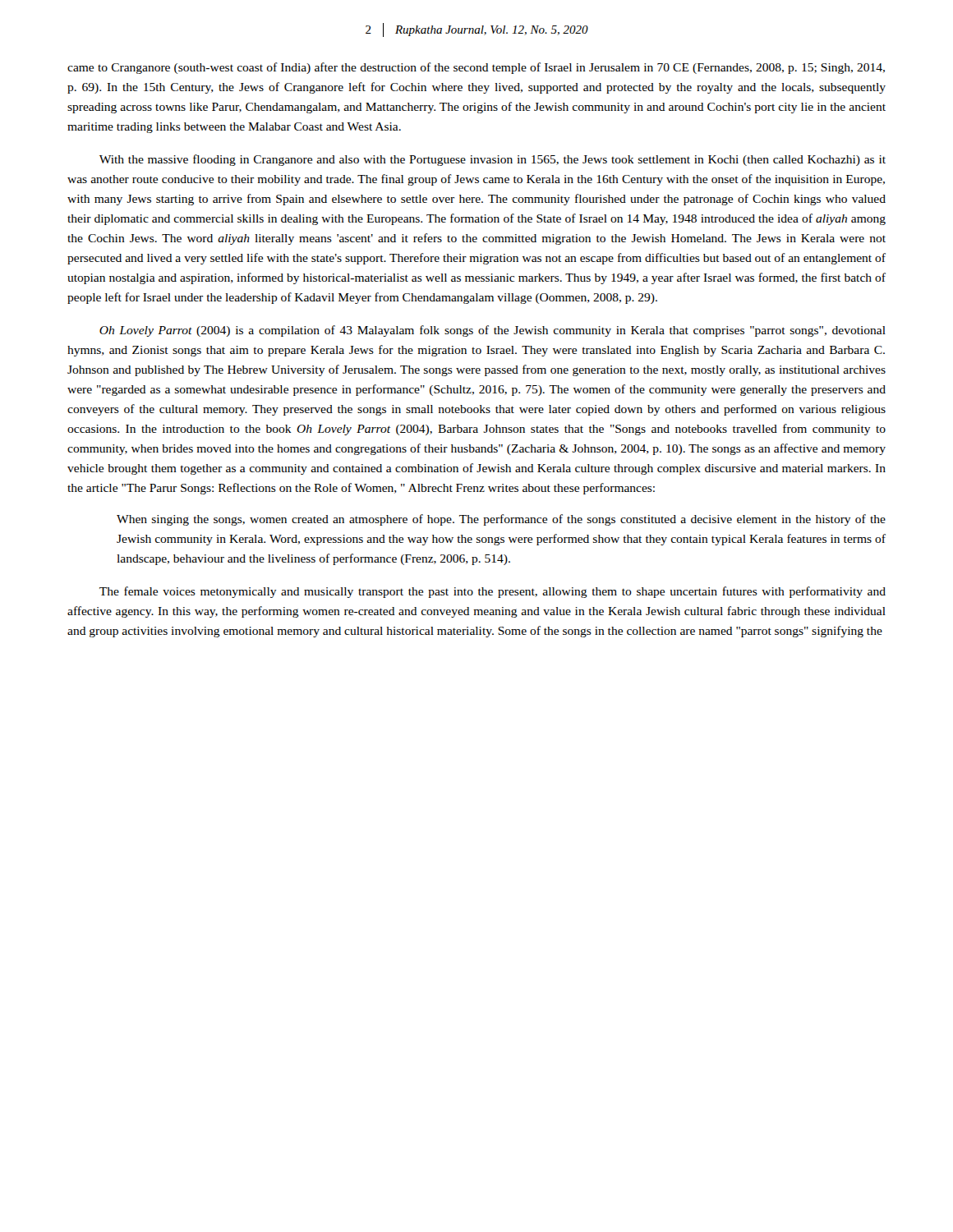This screenshot has width=953, height=1232.
Task: Locate the text starting "came to Cranganore (south-west coast of India) after"
Action: click(476, 97)
